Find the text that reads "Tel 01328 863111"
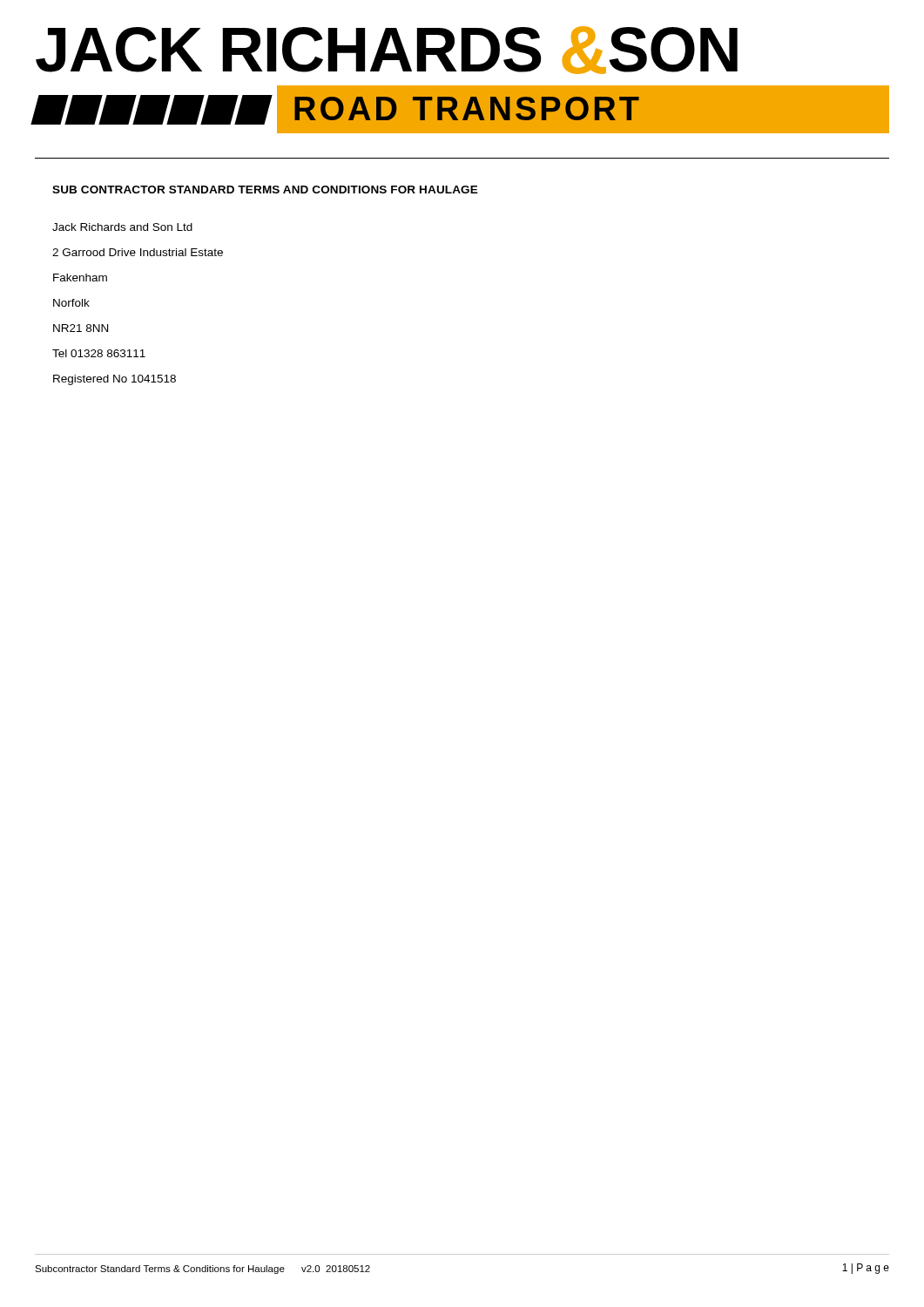 click(x=99, y=353)
